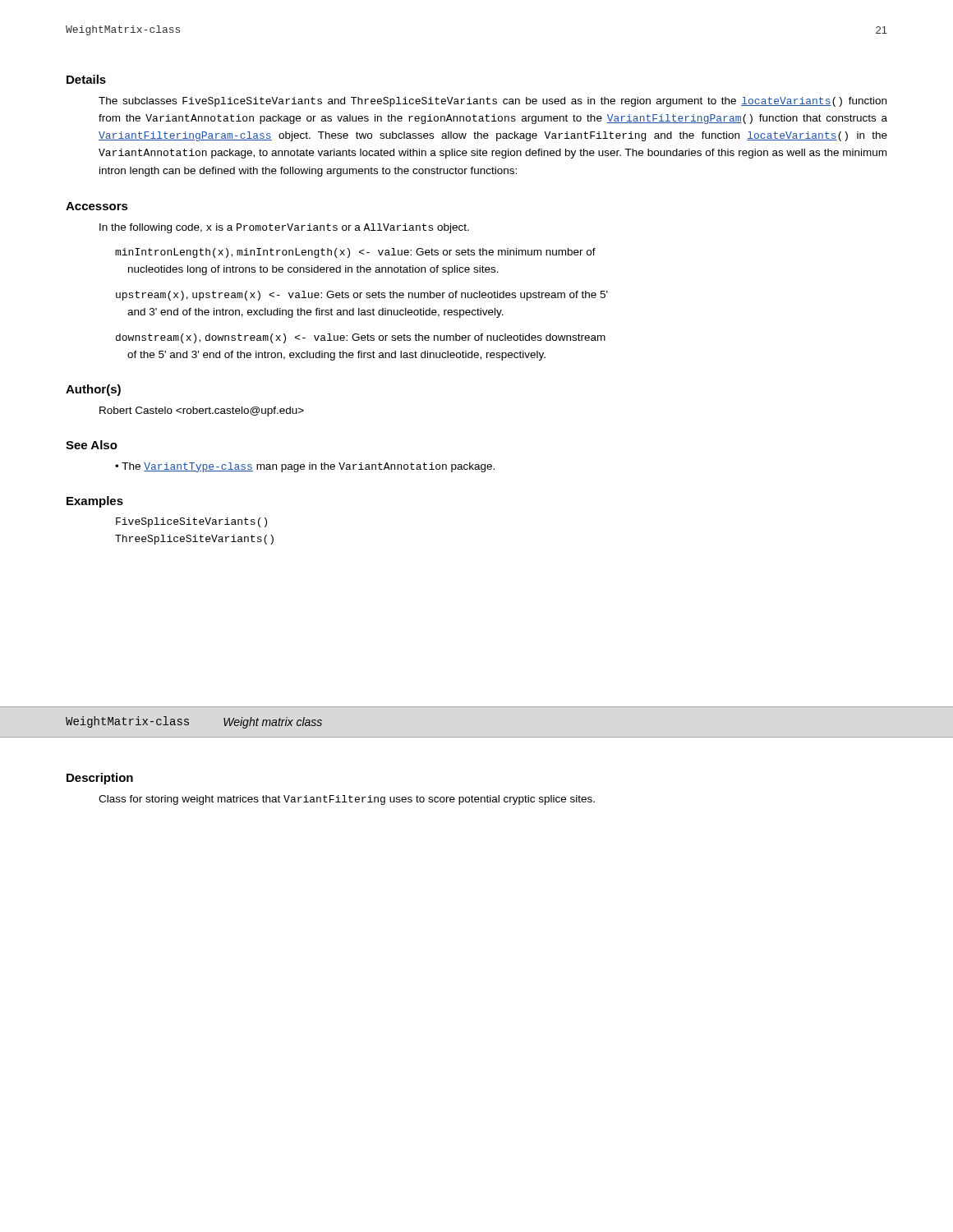The width and height of the screenshot is (953, 1232).
Task: Click the passage that begins "In the following code, x is a"
Action: pyautogui.click(x=284, y=228)
